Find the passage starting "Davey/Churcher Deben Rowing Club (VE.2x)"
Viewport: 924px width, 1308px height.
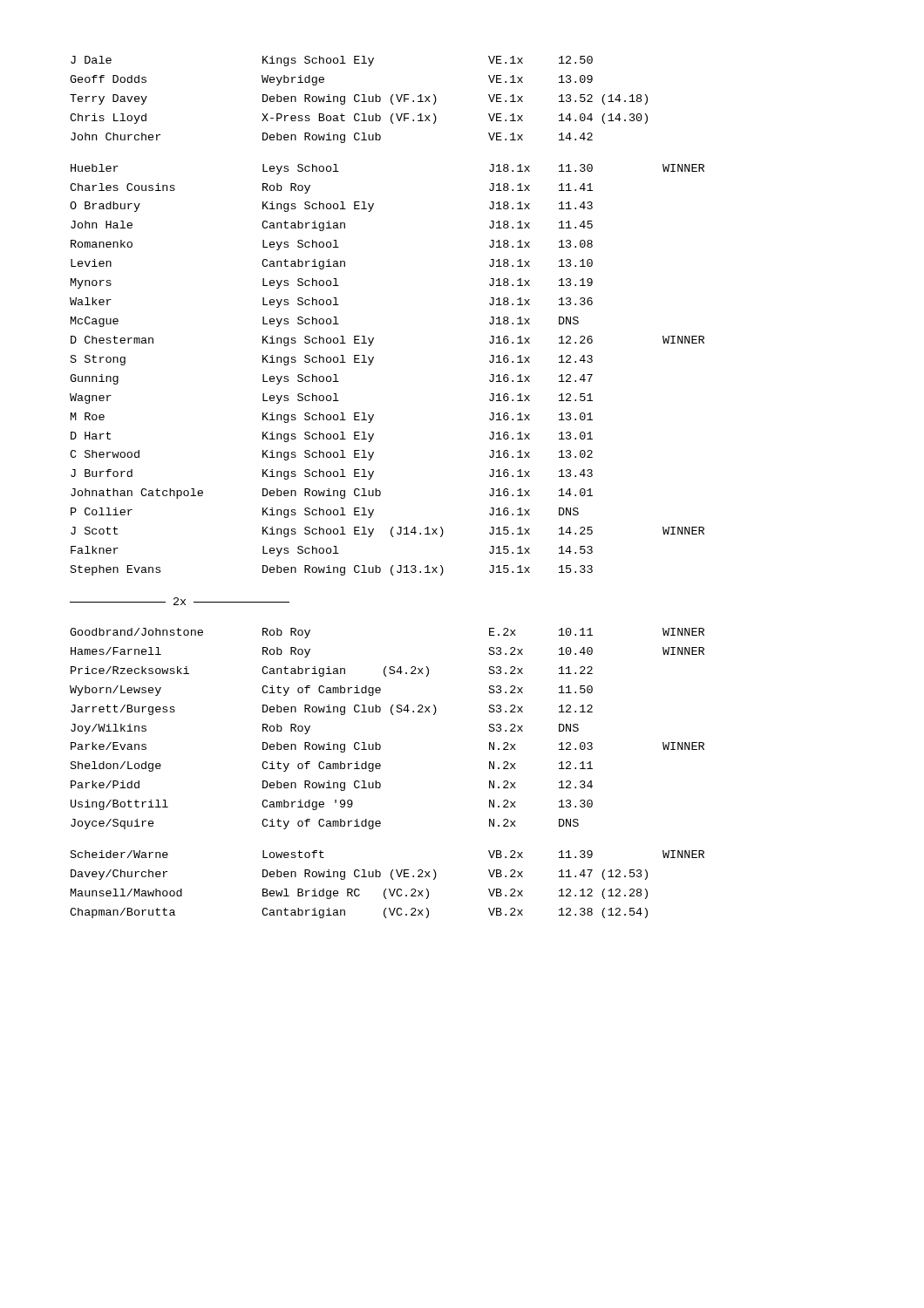(366, 875)
